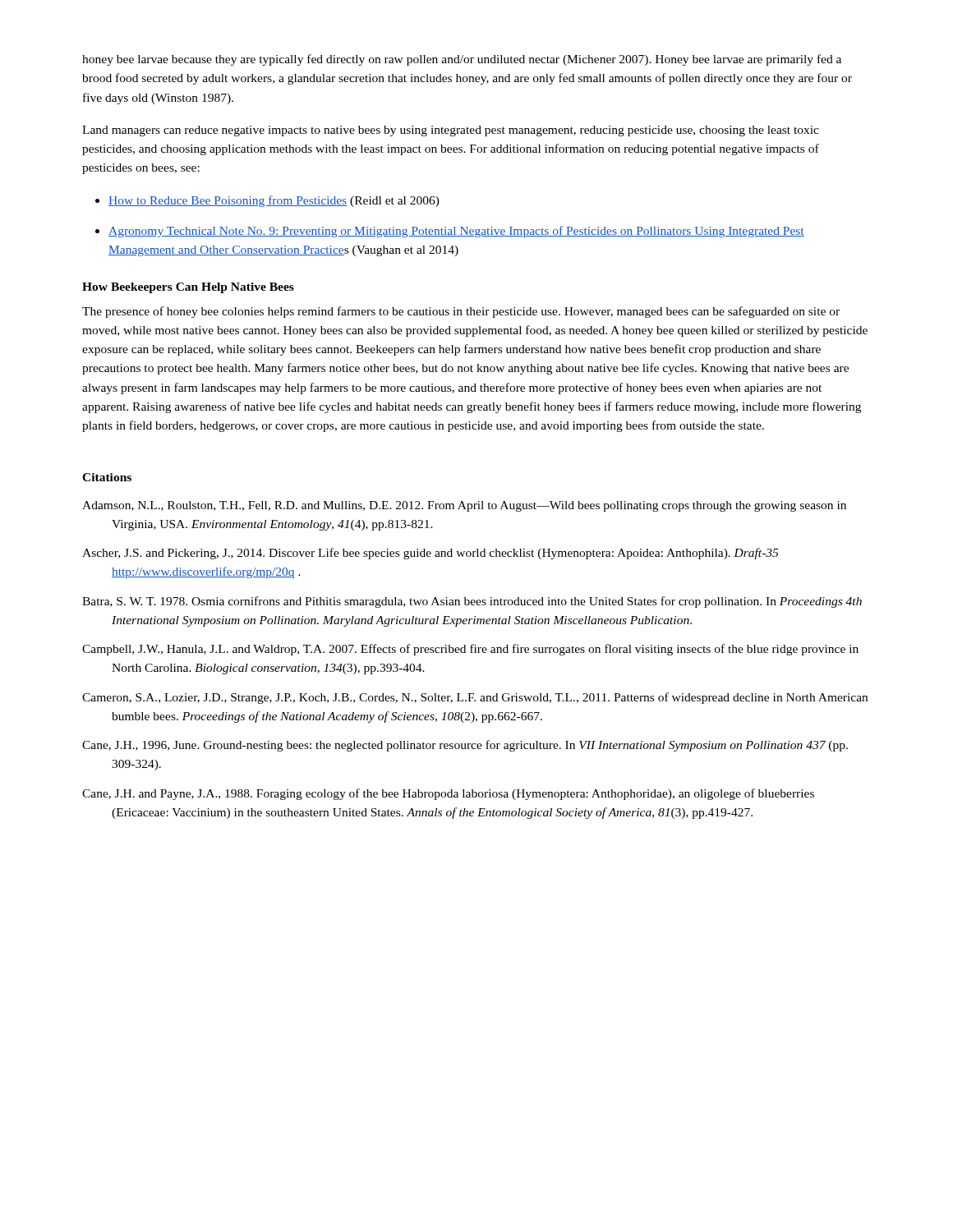Select the element starting "How to Reduce"
The height and width of the screenshot is (1232, 953).
point(267,201)
